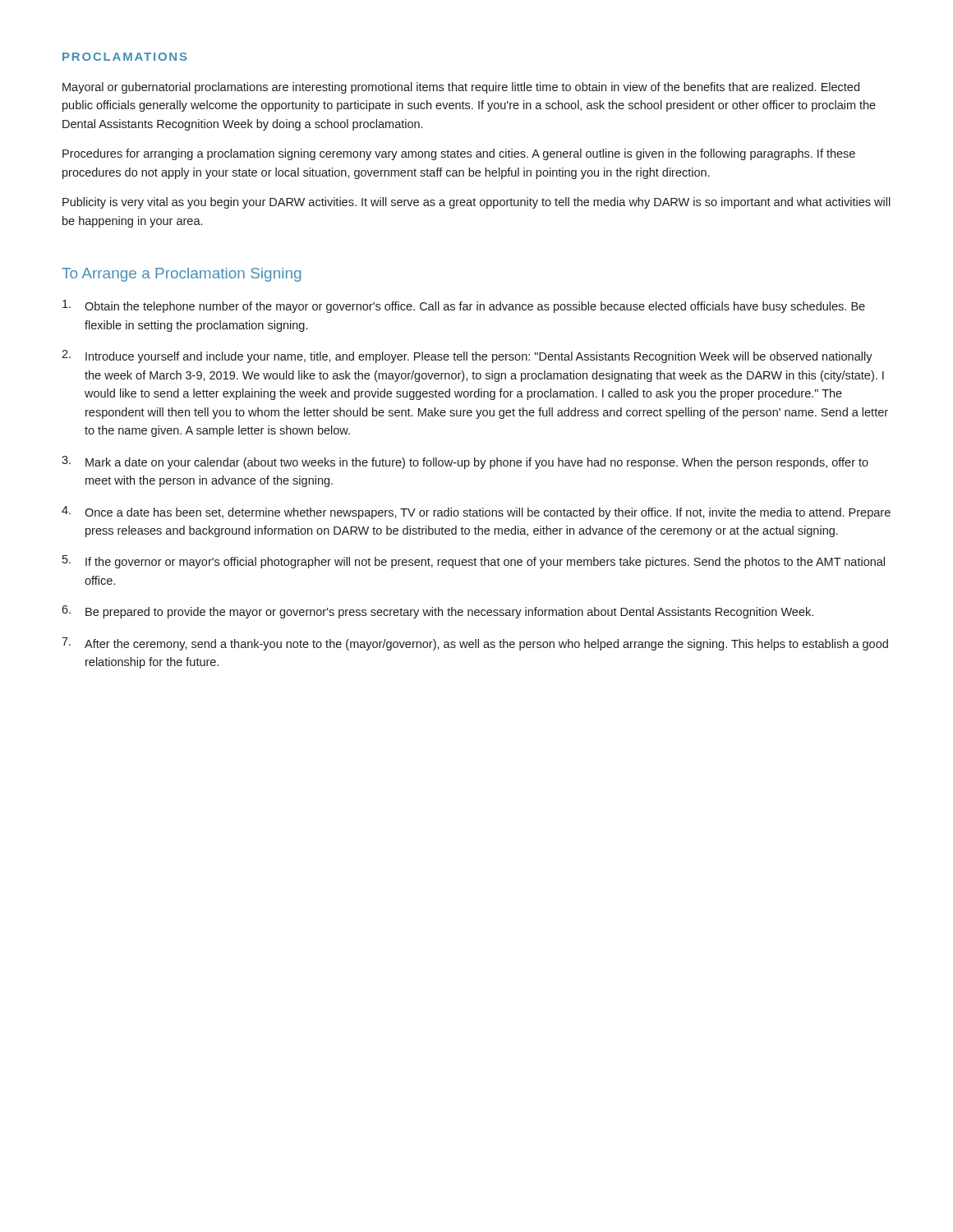Click on the list item that says "3. Mark a date"

click(x=476, y=471)
